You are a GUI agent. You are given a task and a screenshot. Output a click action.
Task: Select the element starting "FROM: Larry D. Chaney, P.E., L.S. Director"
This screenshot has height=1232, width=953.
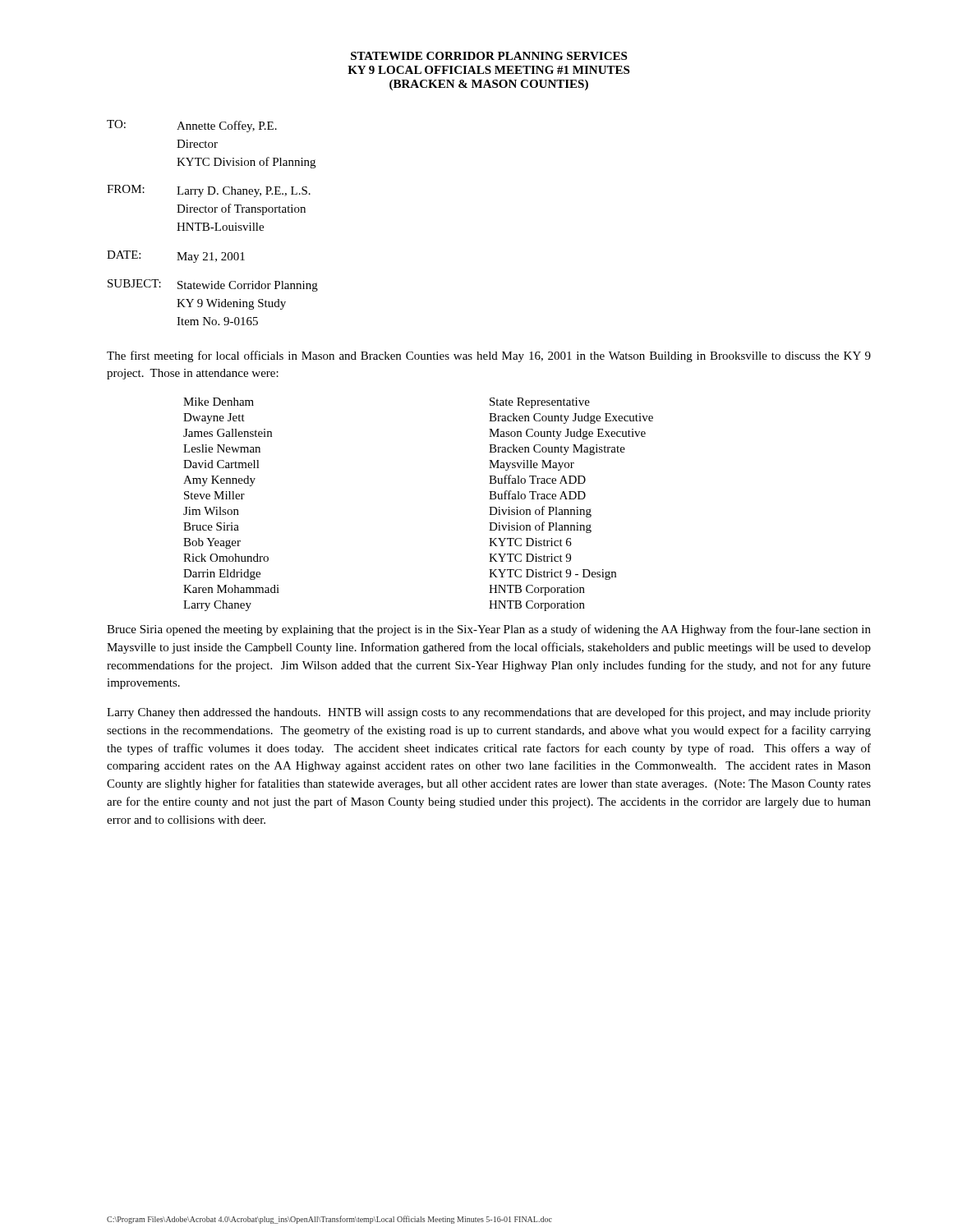209,209
